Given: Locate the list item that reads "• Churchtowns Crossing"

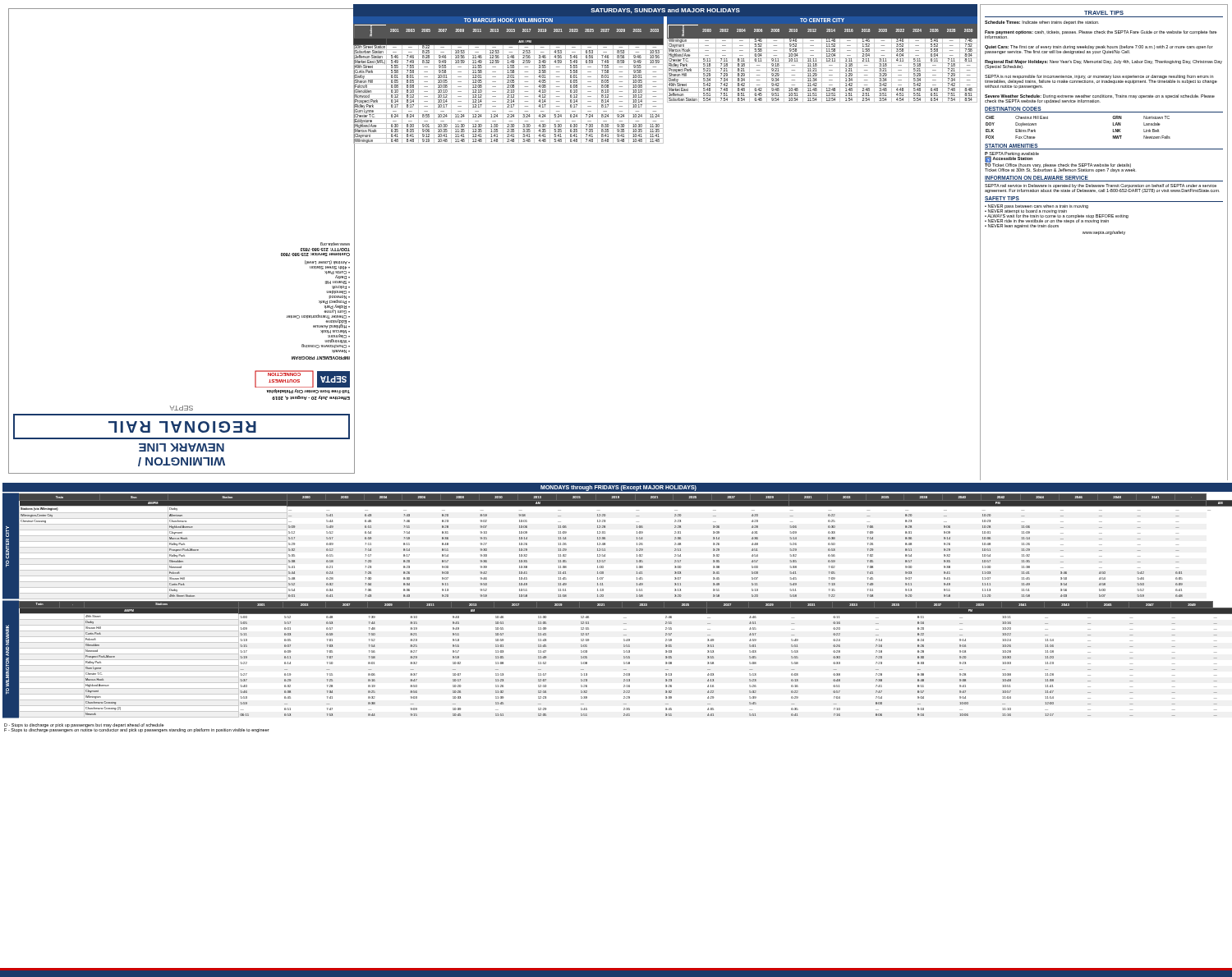Looking at the screenshot, I should pos(326,346).
